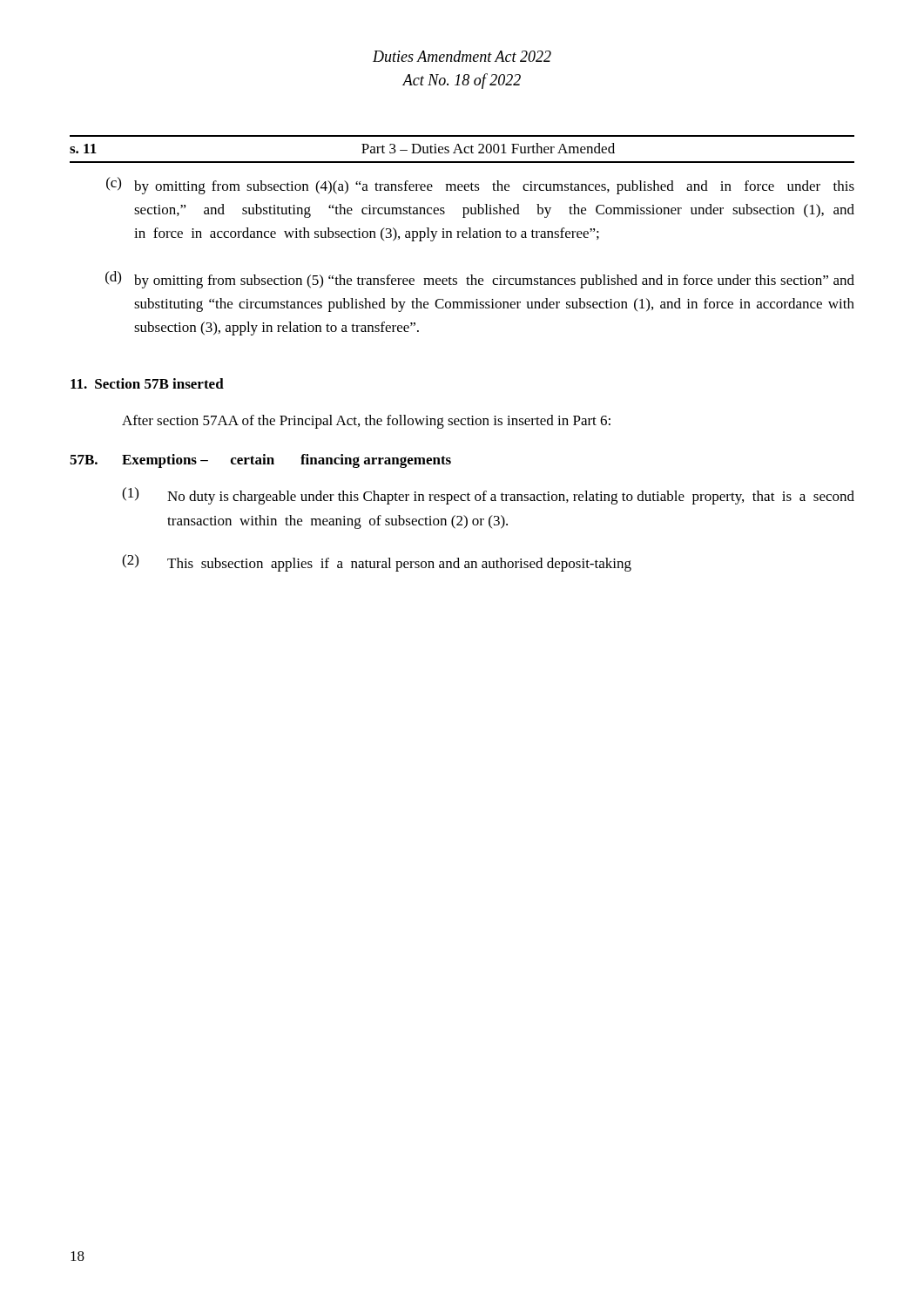Locate the passage starting "11.Section 57B inserted"
The image size is (924, 1307).
pos(147,384)
